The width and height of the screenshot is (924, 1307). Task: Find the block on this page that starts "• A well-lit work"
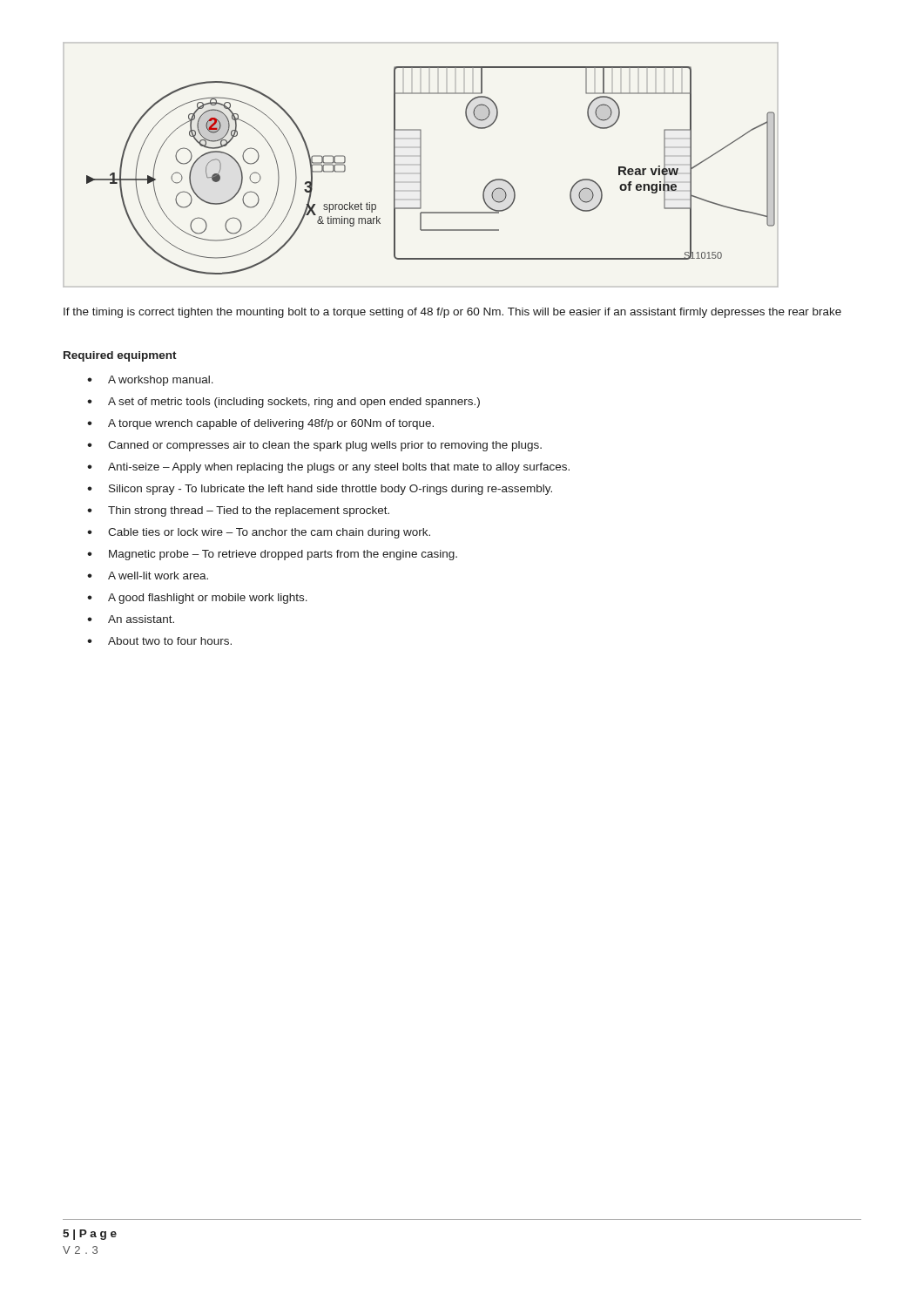click(148, 576)
